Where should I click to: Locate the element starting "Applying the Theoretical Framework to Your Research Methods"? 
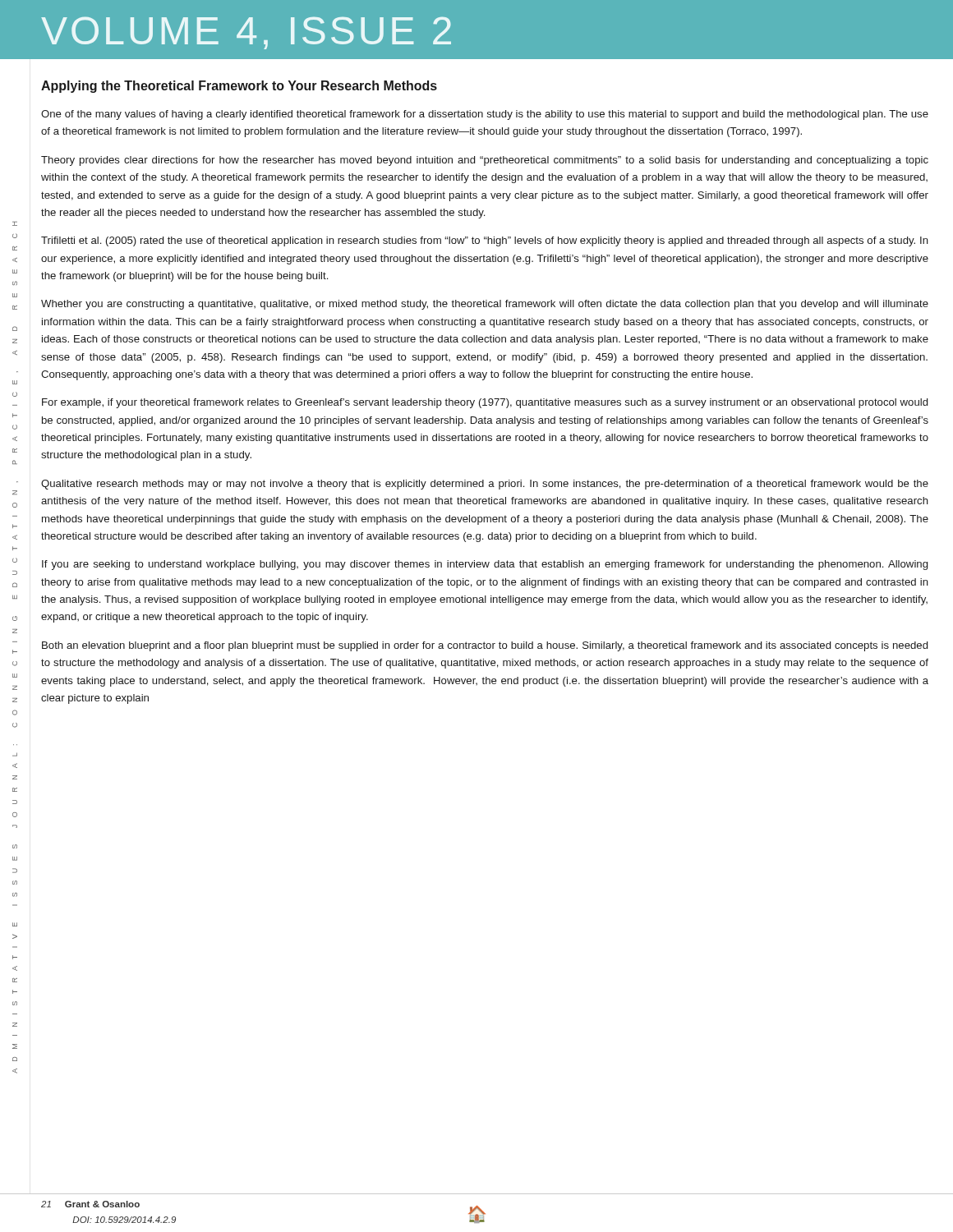[239, 86]
